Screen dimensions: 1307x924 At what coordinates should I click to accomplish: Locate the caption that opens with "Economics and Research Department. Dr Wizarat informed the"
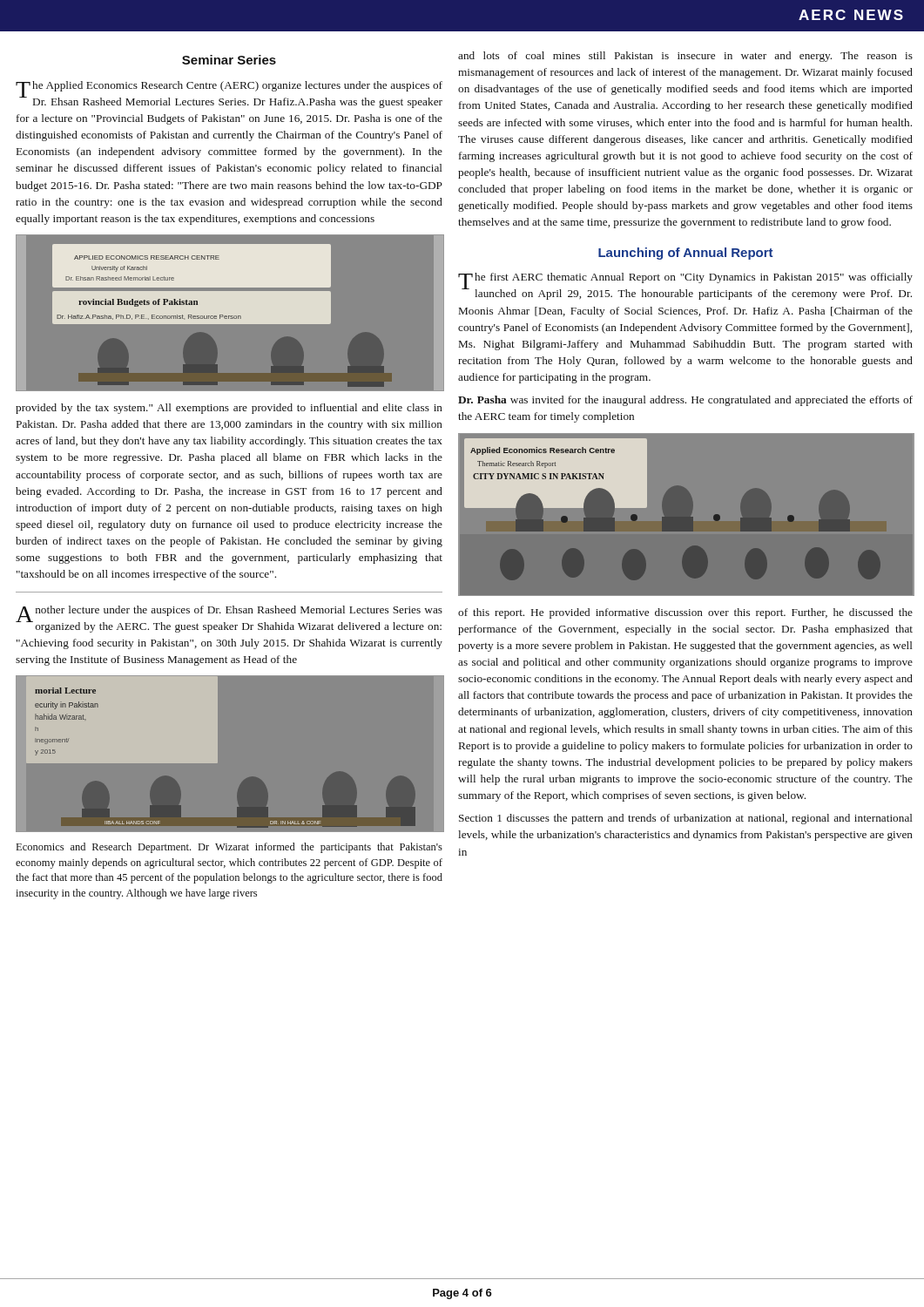tap(229, 870)
